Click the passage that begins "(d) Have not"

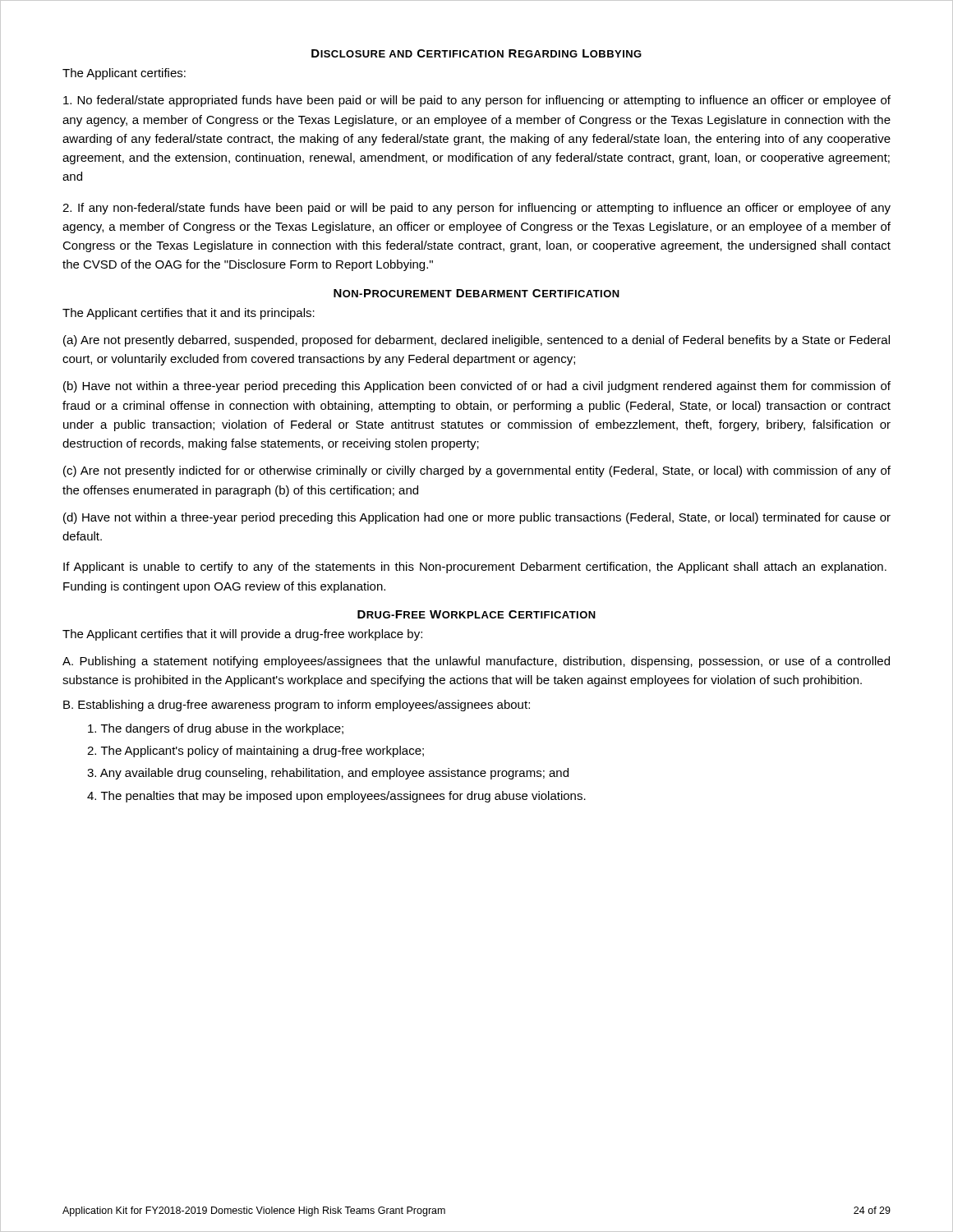click(x=476, y=526)
